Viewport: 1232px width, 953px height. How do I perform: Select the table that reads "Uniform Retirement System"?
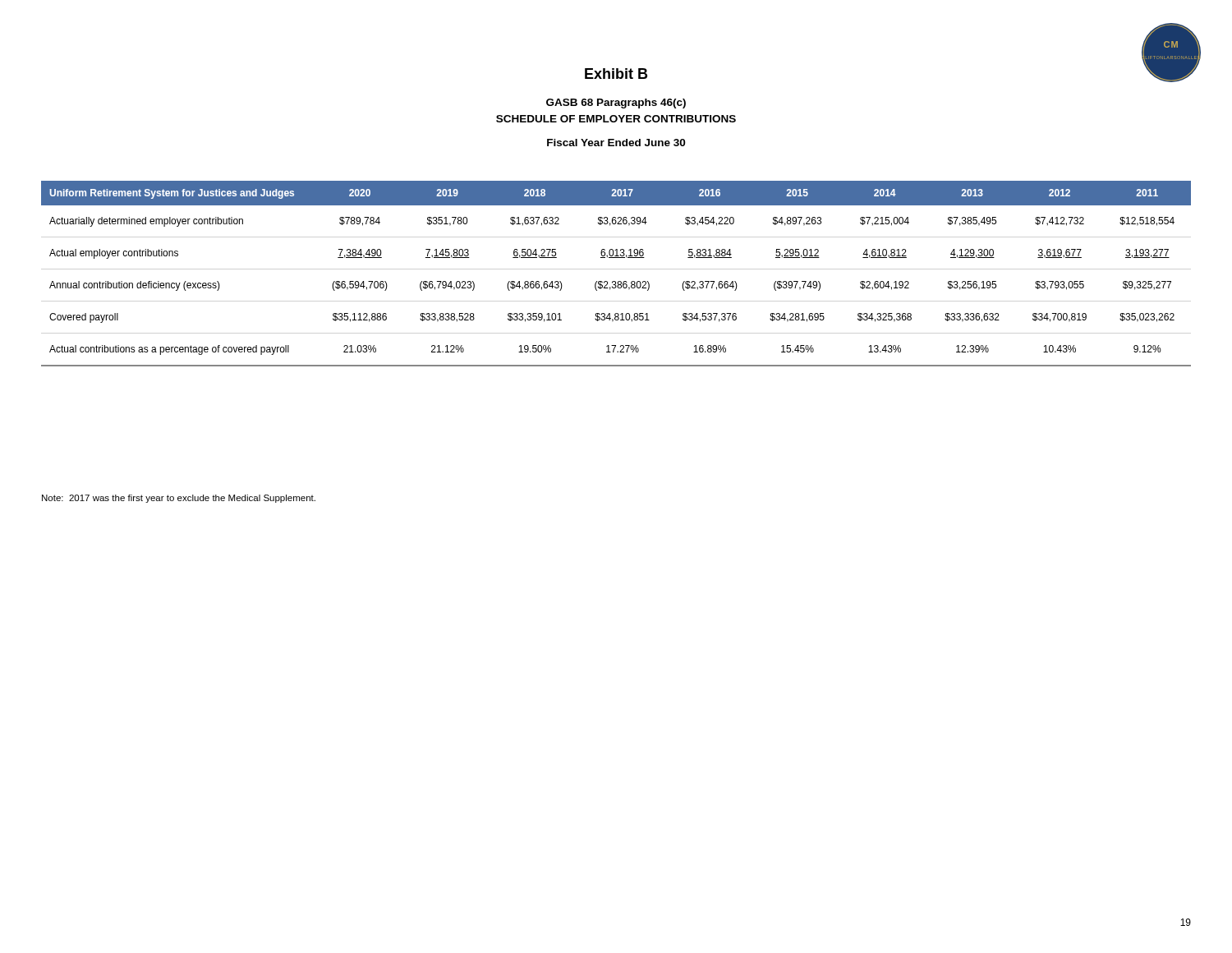616,274
